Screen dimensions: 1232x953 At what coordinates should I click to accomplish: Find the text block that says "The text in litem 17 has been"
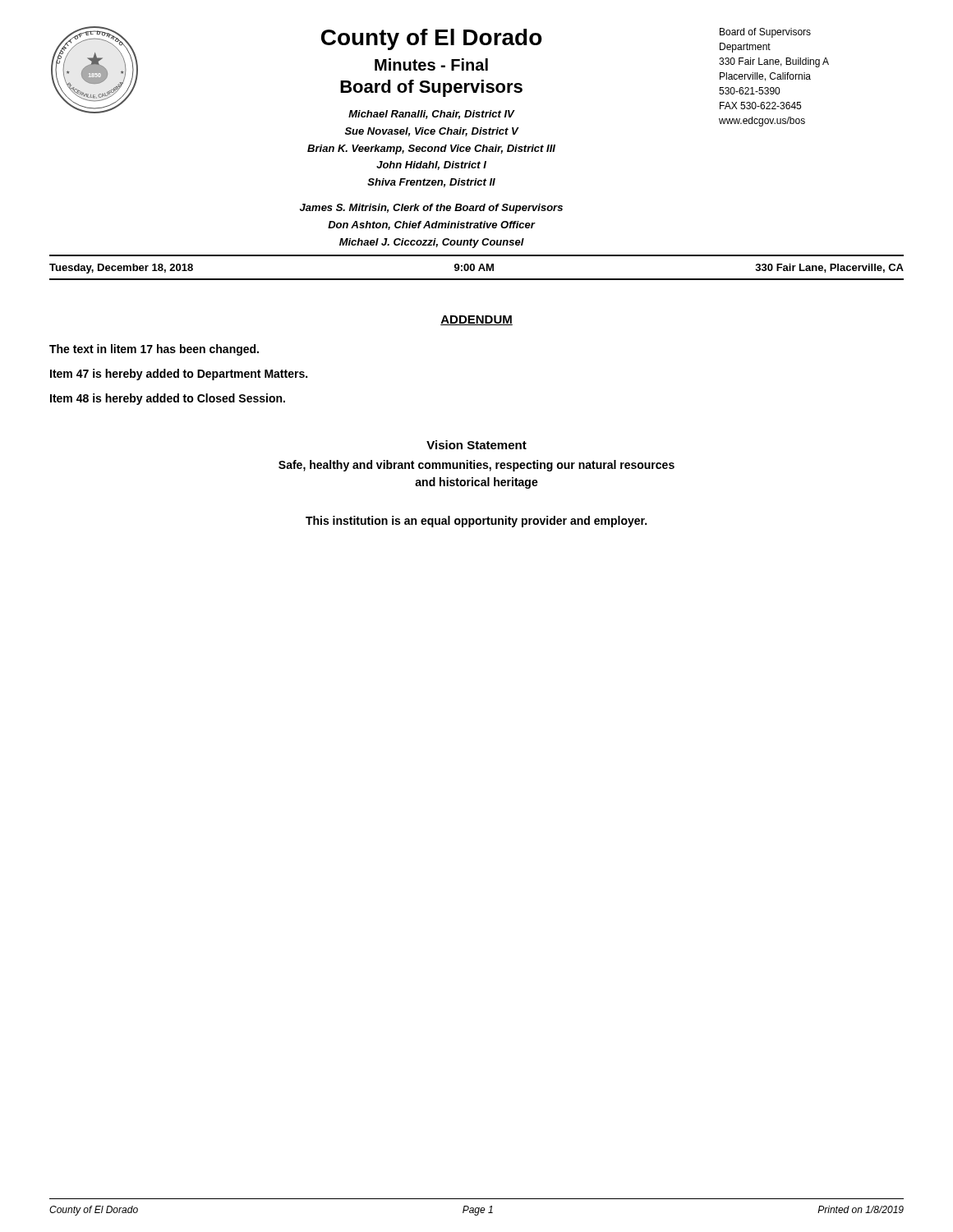[154, 349]
